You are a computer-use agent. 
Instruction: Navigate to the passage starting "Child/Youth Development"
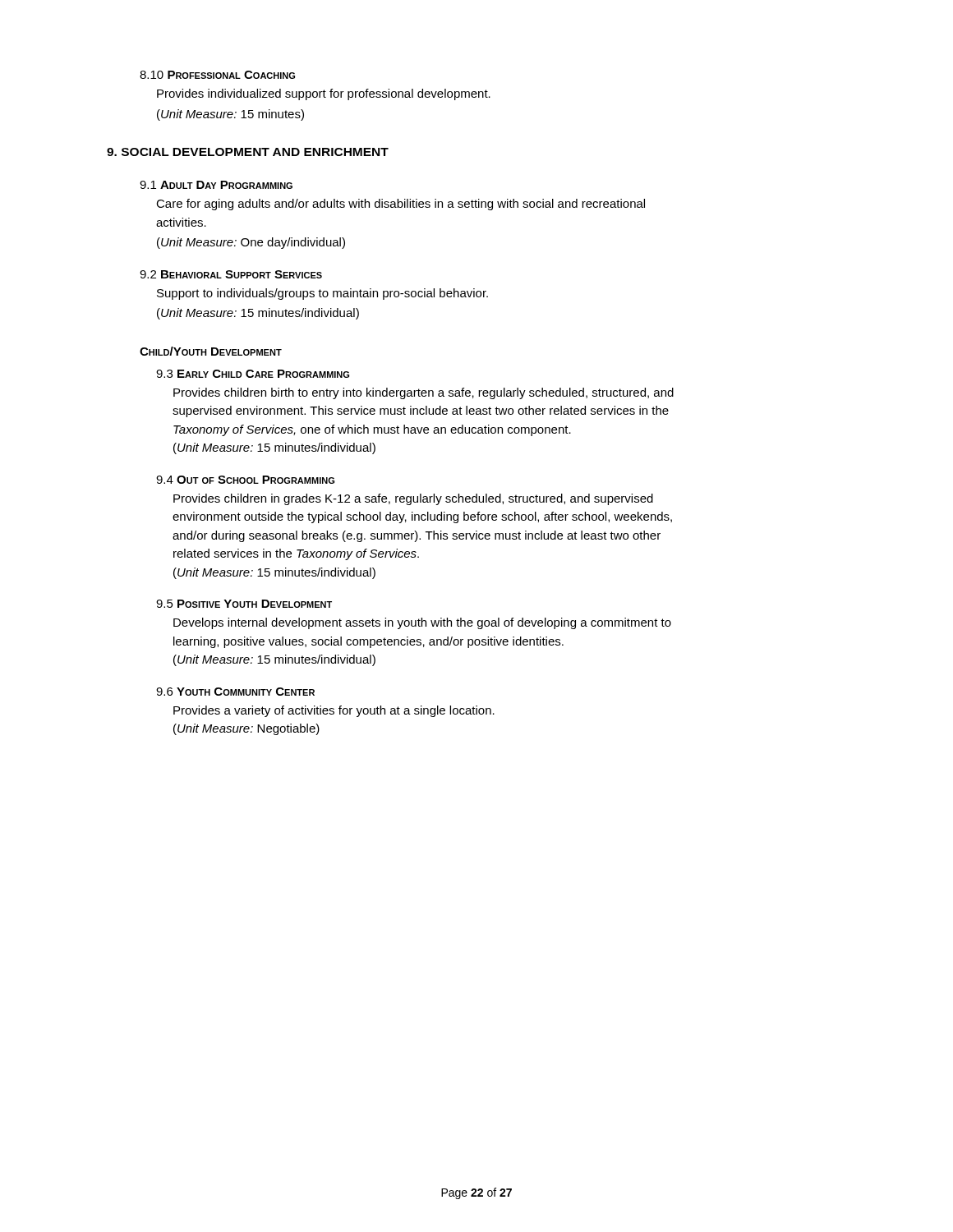click(211, 351)
